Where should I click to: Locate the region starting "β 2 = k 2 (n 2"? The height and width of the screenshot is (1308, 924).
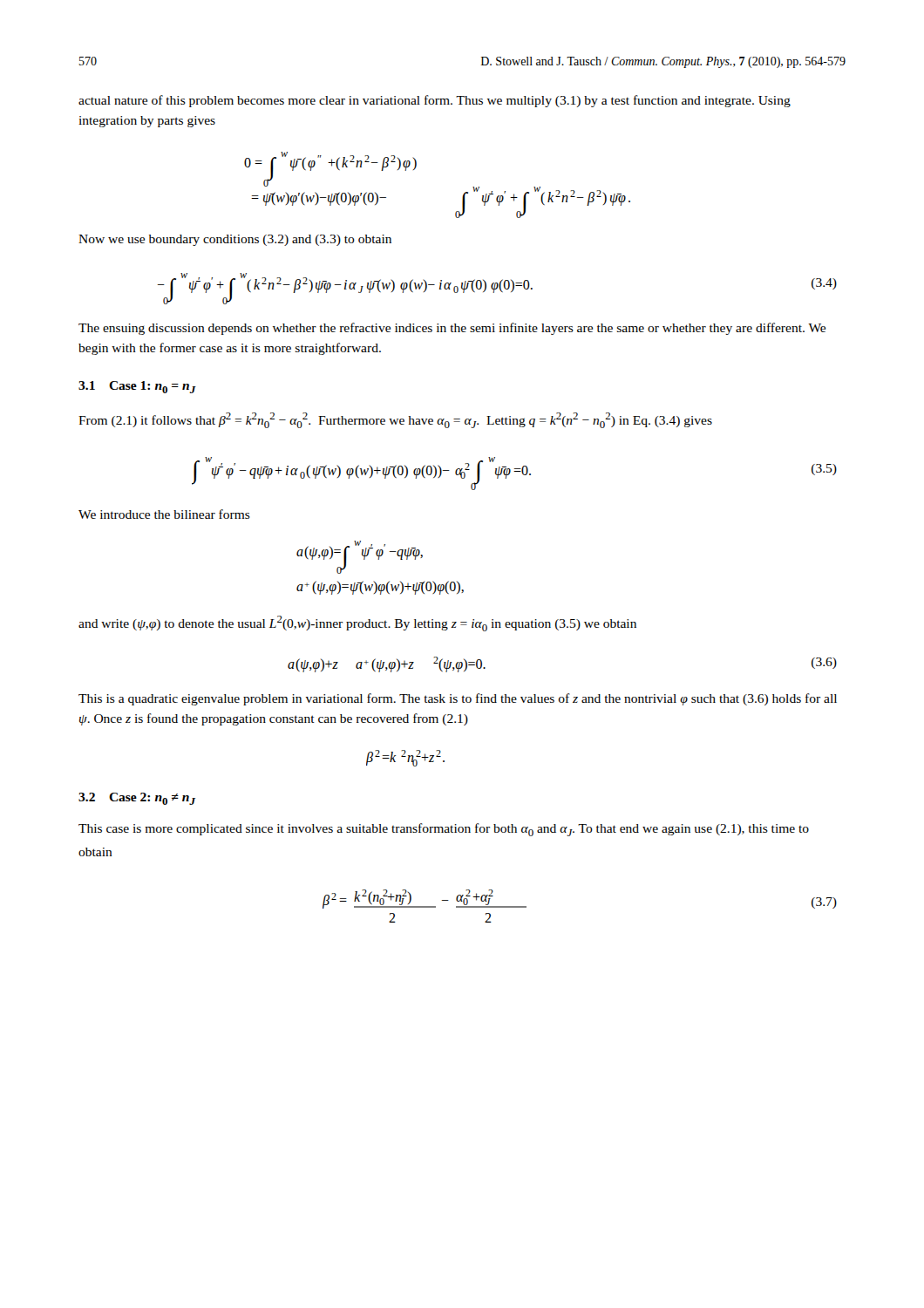[x=396, y=899]
